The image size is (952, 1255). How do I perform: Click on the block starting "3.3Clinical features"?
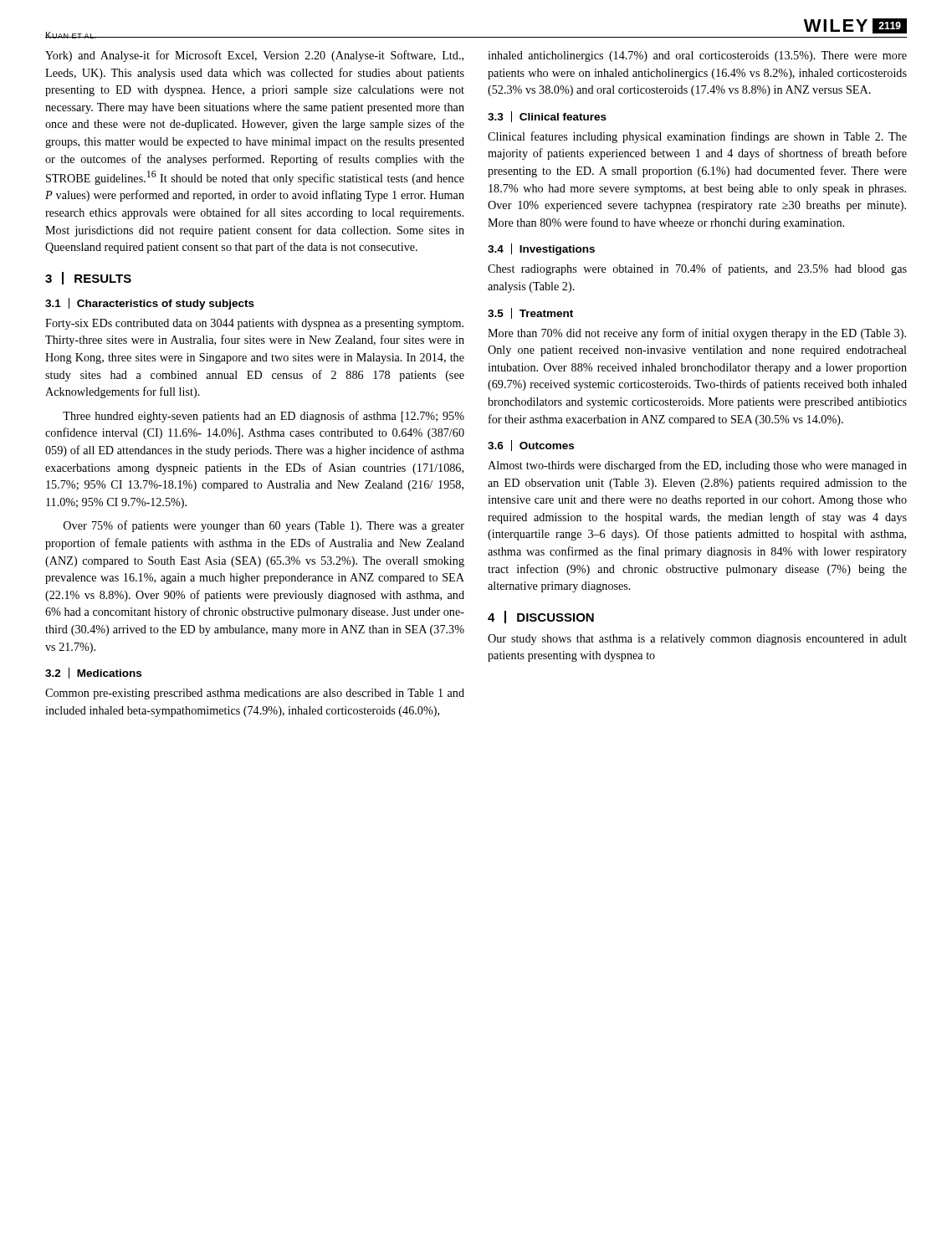pyautogui.click(x=547, y=117)
